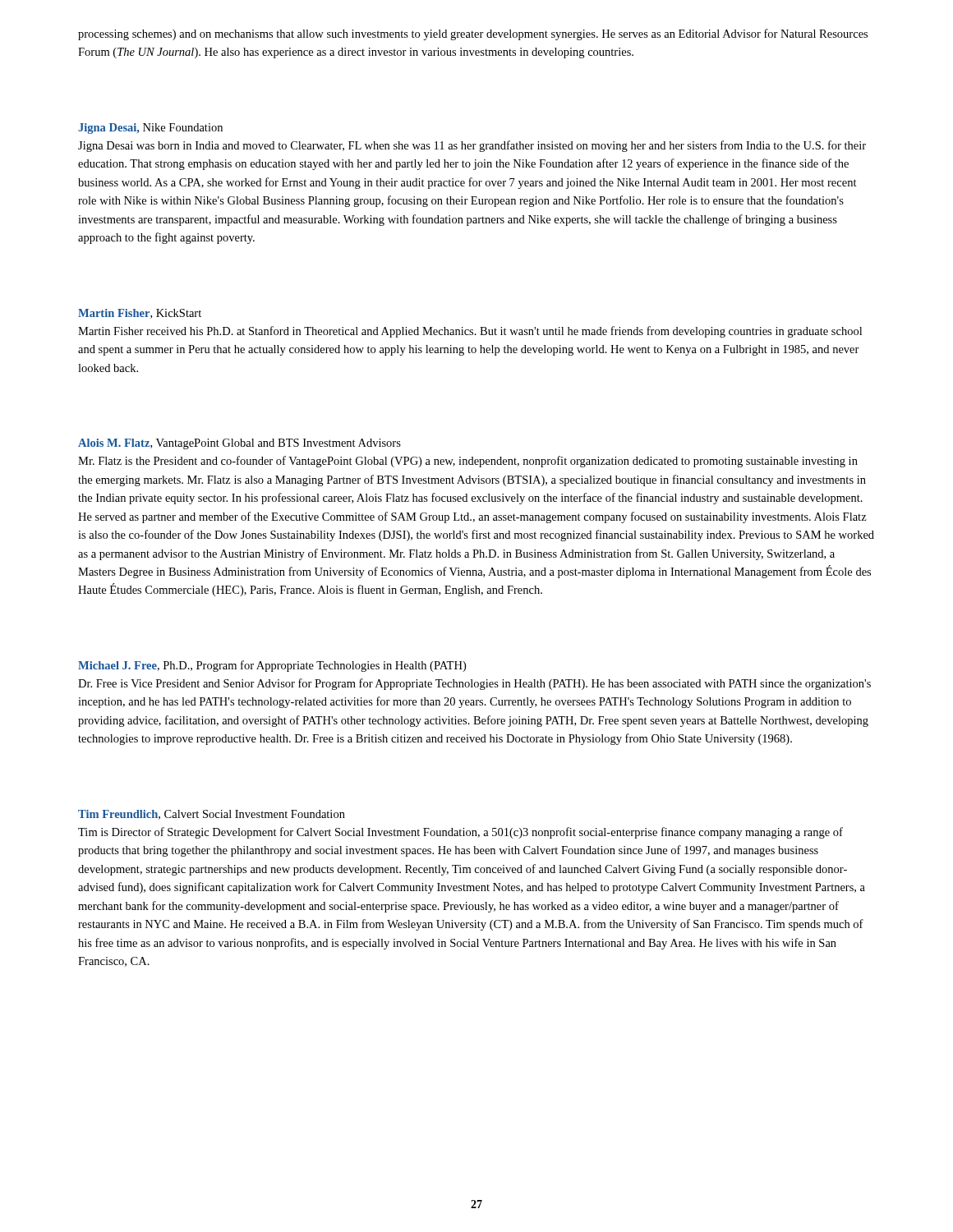Screen dimensions: 1232x953
Task: Locate the section header that reads "Martin Fisher, KickStart"
Action: (140, 313)
